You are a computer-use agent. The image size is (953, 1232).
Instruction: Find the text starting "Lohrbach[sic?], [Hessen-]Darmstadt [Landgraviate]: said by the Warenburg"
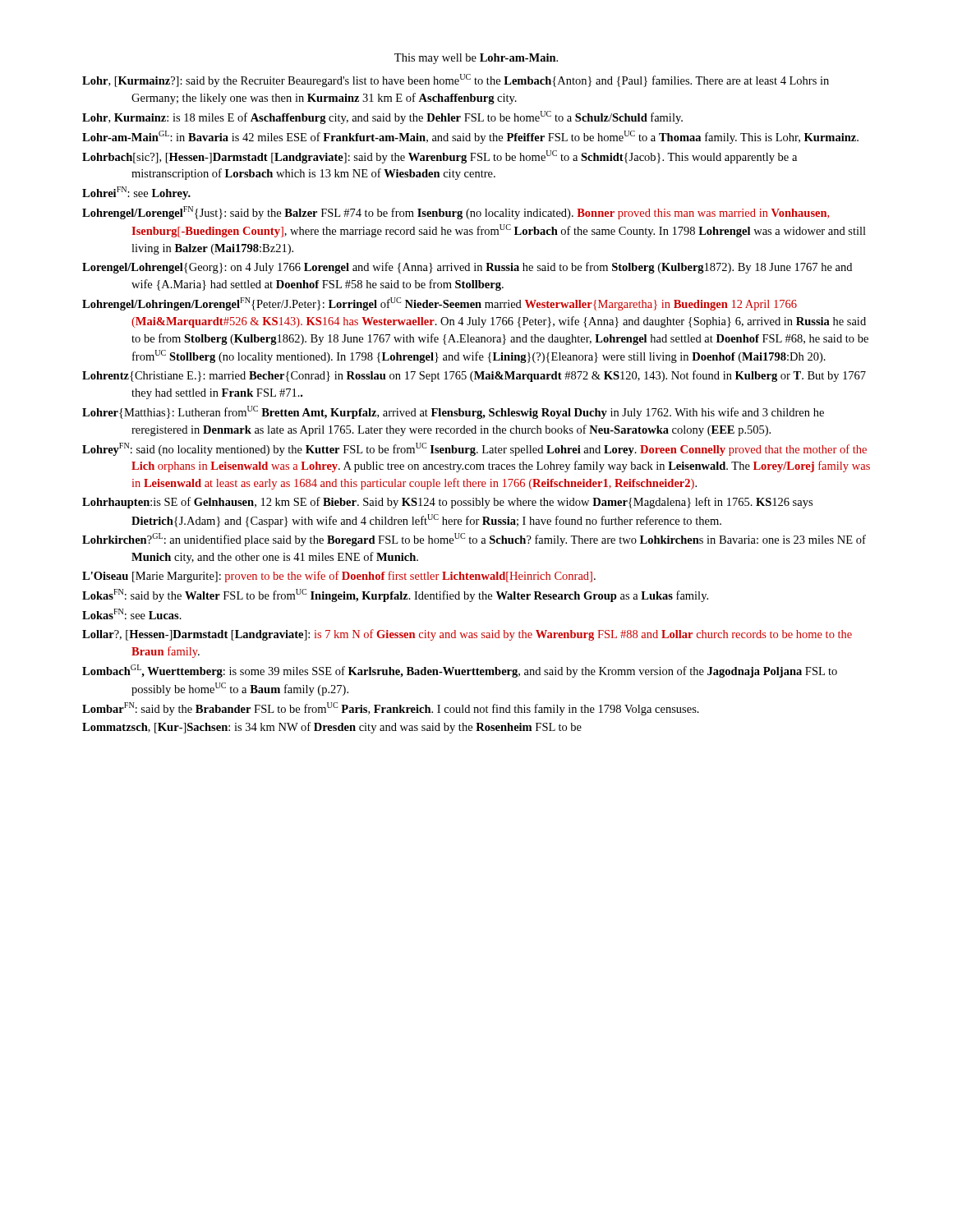tap(440, 164)
